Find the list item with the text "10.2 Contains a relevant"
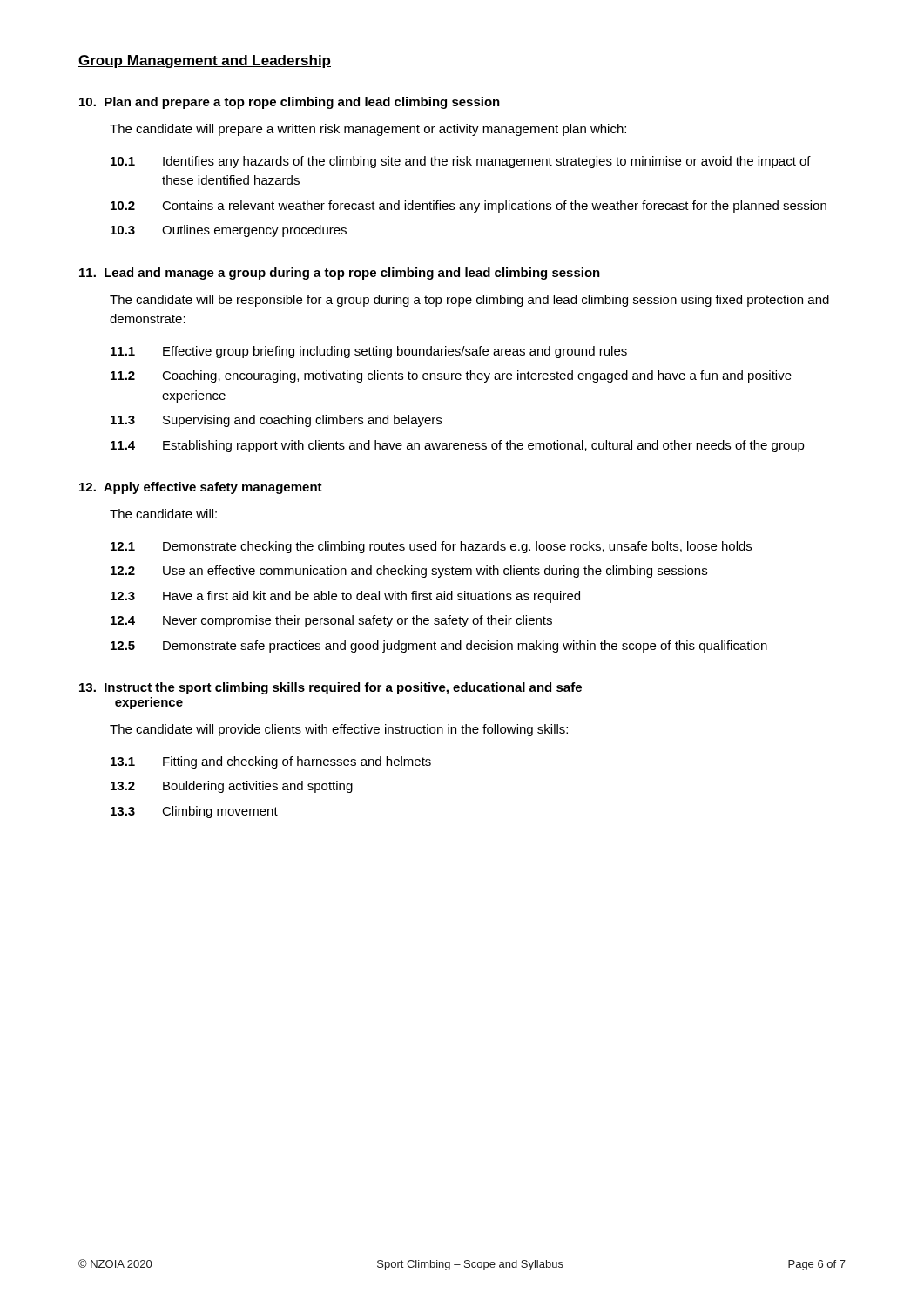 tap(478, 205)
